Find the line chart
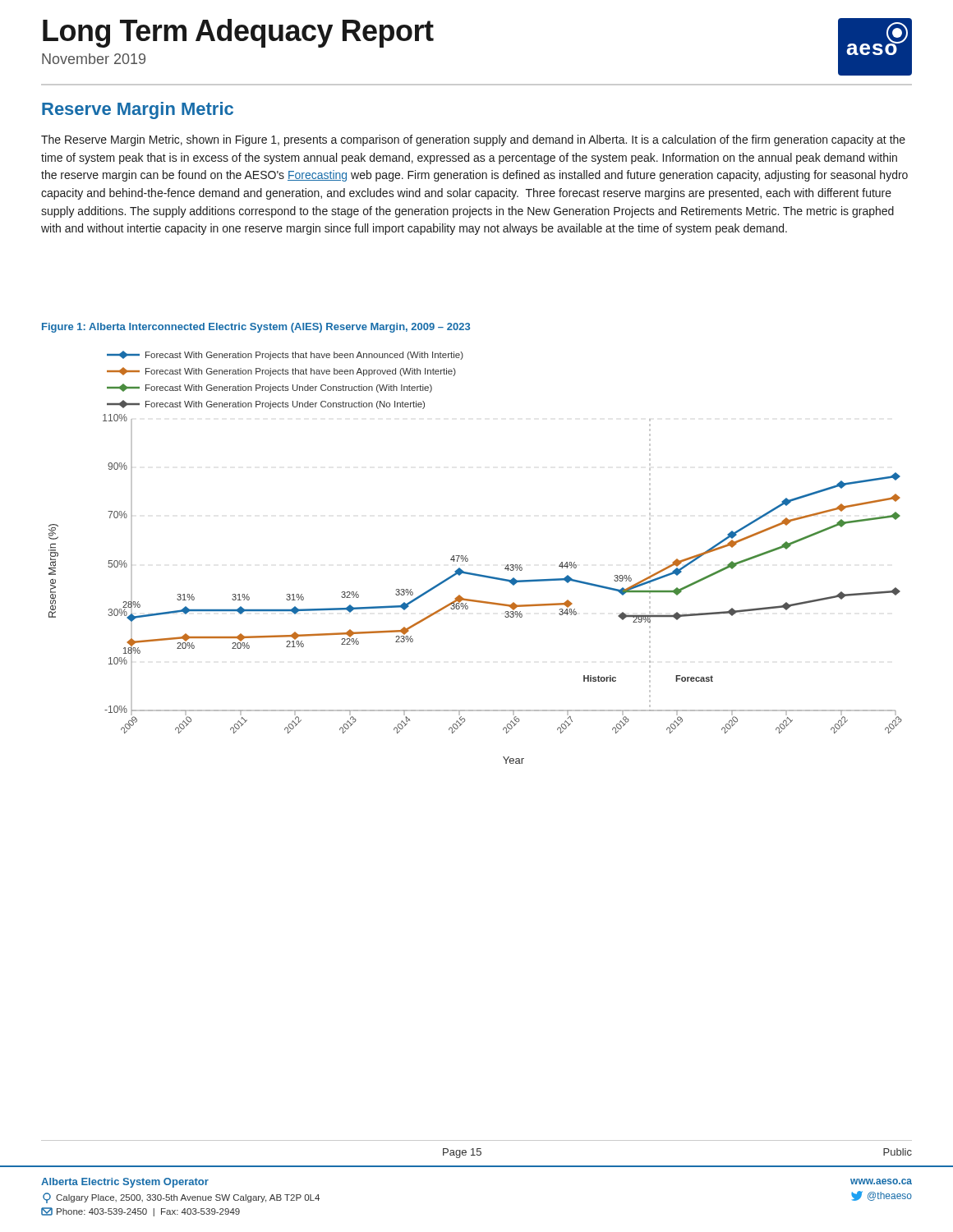Viewport: 953px width, 1232px height. [476, 571]
